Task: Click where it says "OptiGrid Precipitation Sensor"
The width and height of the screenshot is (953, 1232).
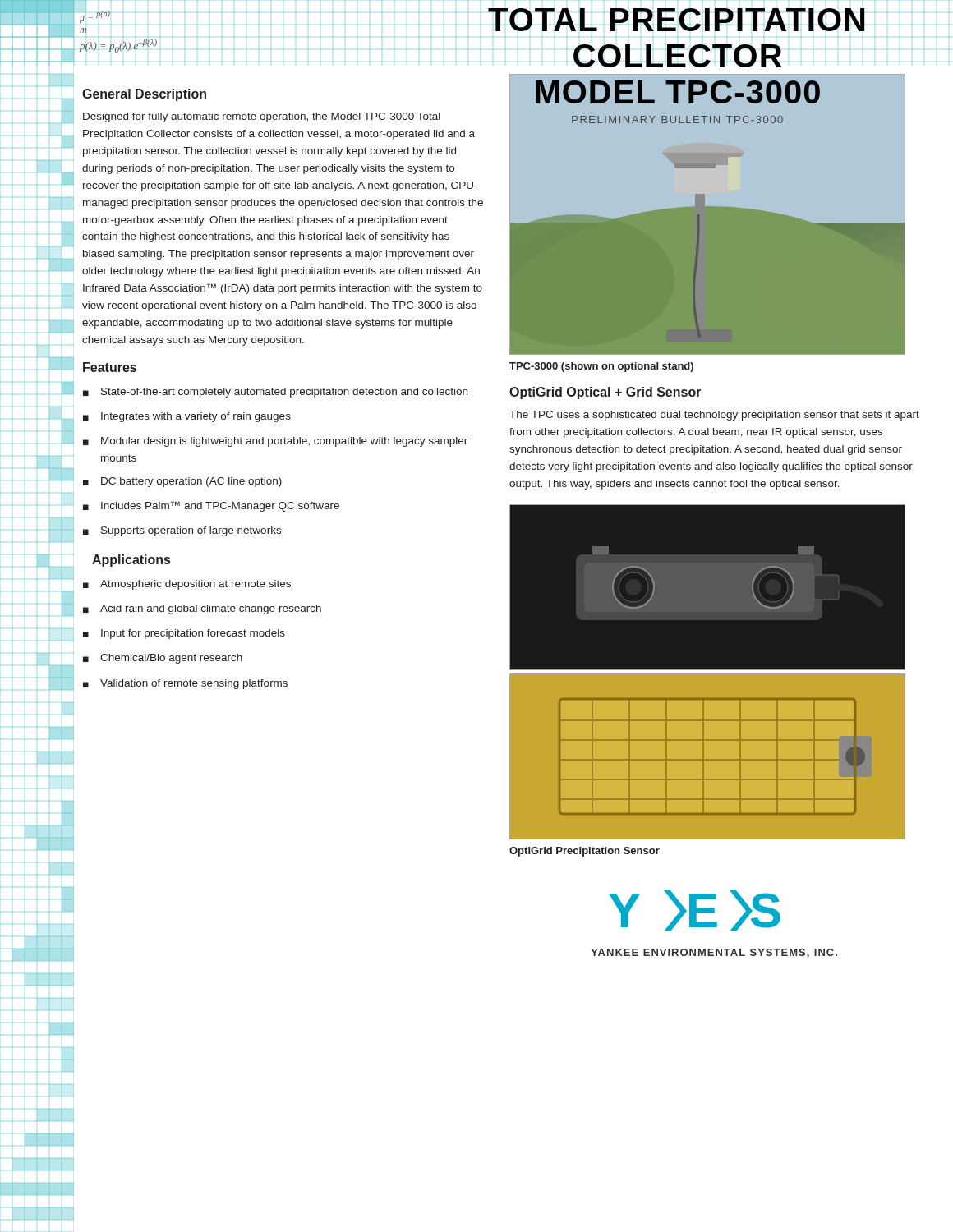Action: pyautogui.click(x=584, y=850)
